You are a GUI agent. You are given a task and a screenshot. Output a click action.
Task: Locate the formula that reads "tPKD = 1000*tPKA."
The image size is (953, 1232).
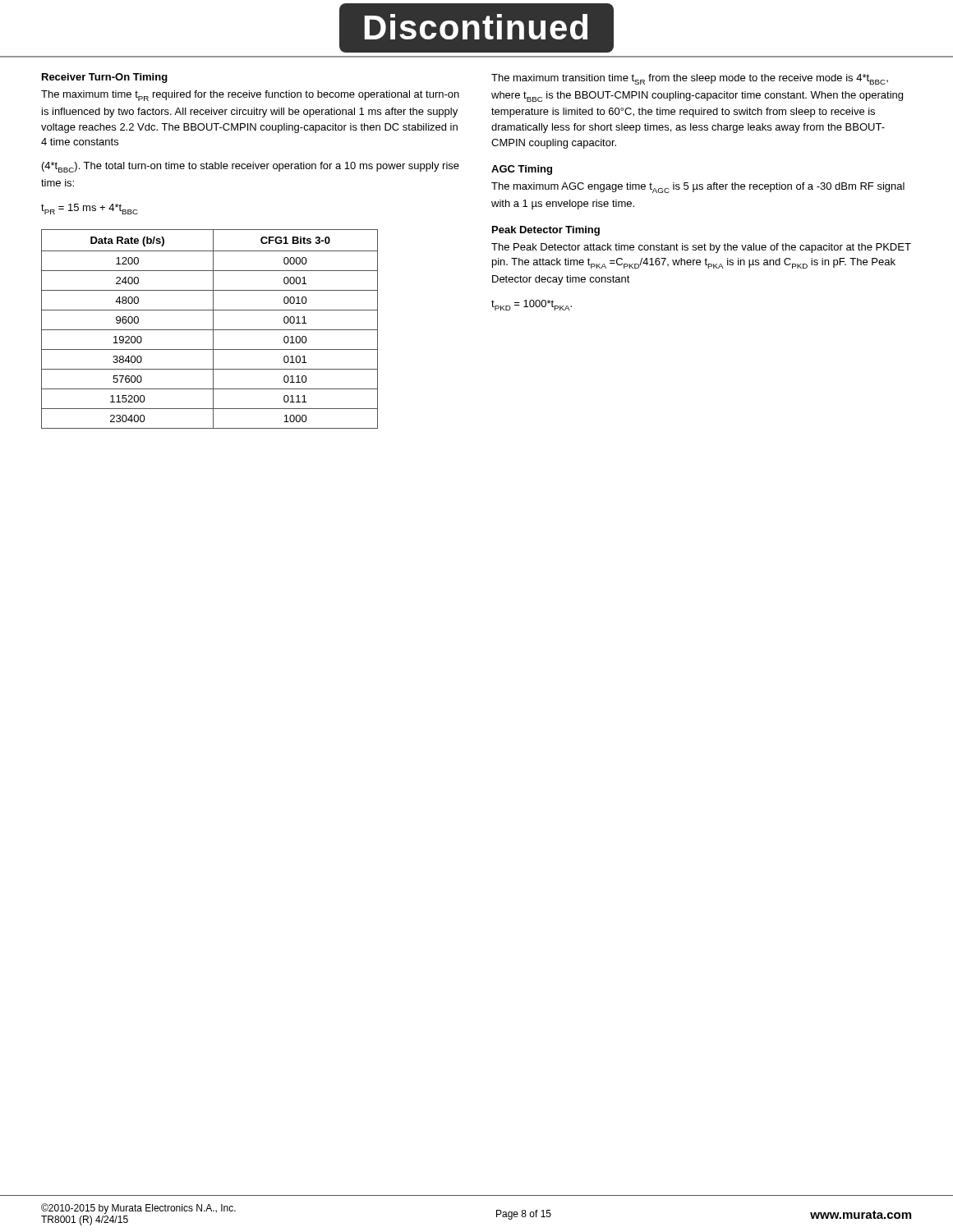click(532, 304)
